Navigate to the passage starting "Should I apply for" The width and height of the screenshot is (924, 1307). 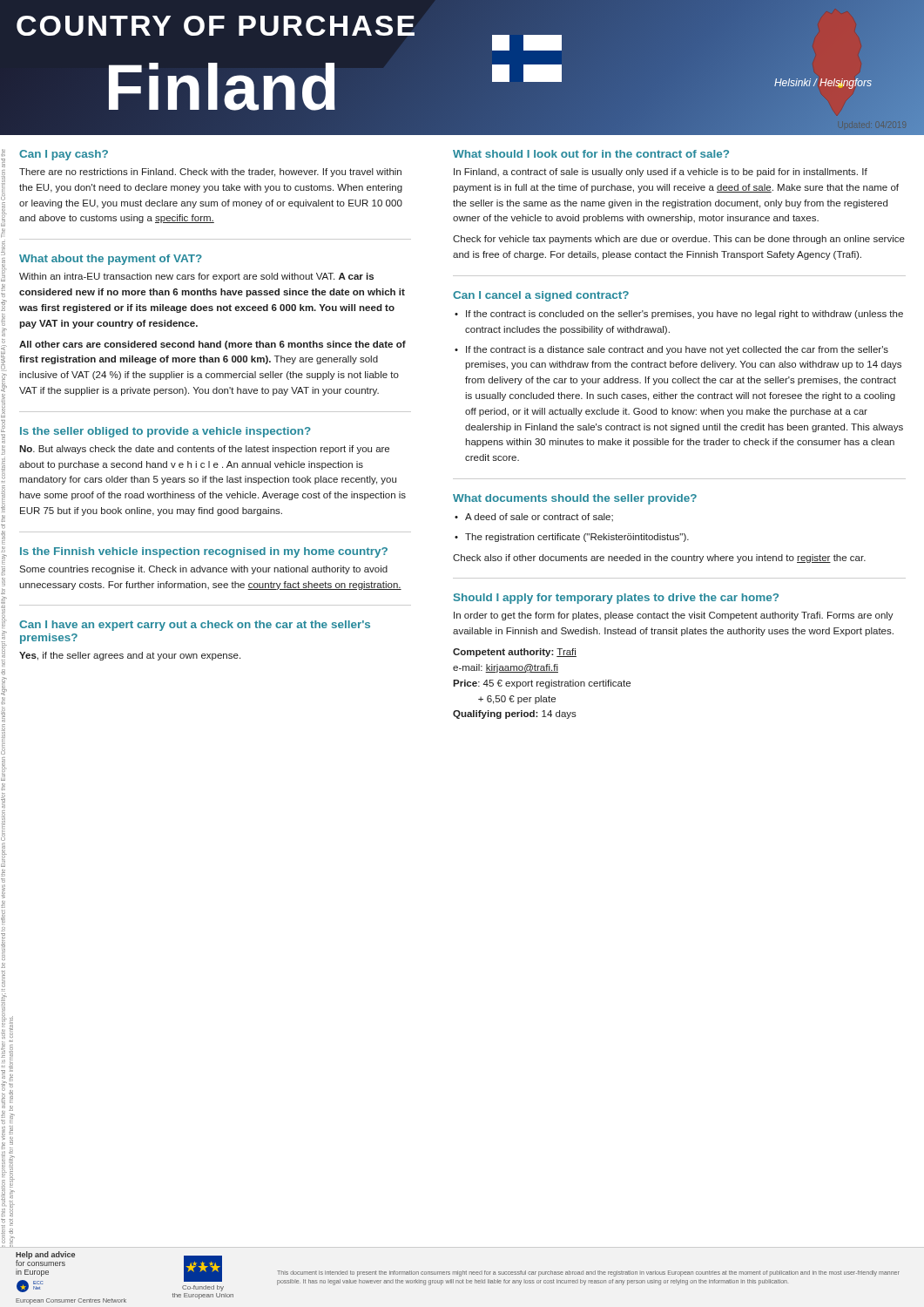616,598
